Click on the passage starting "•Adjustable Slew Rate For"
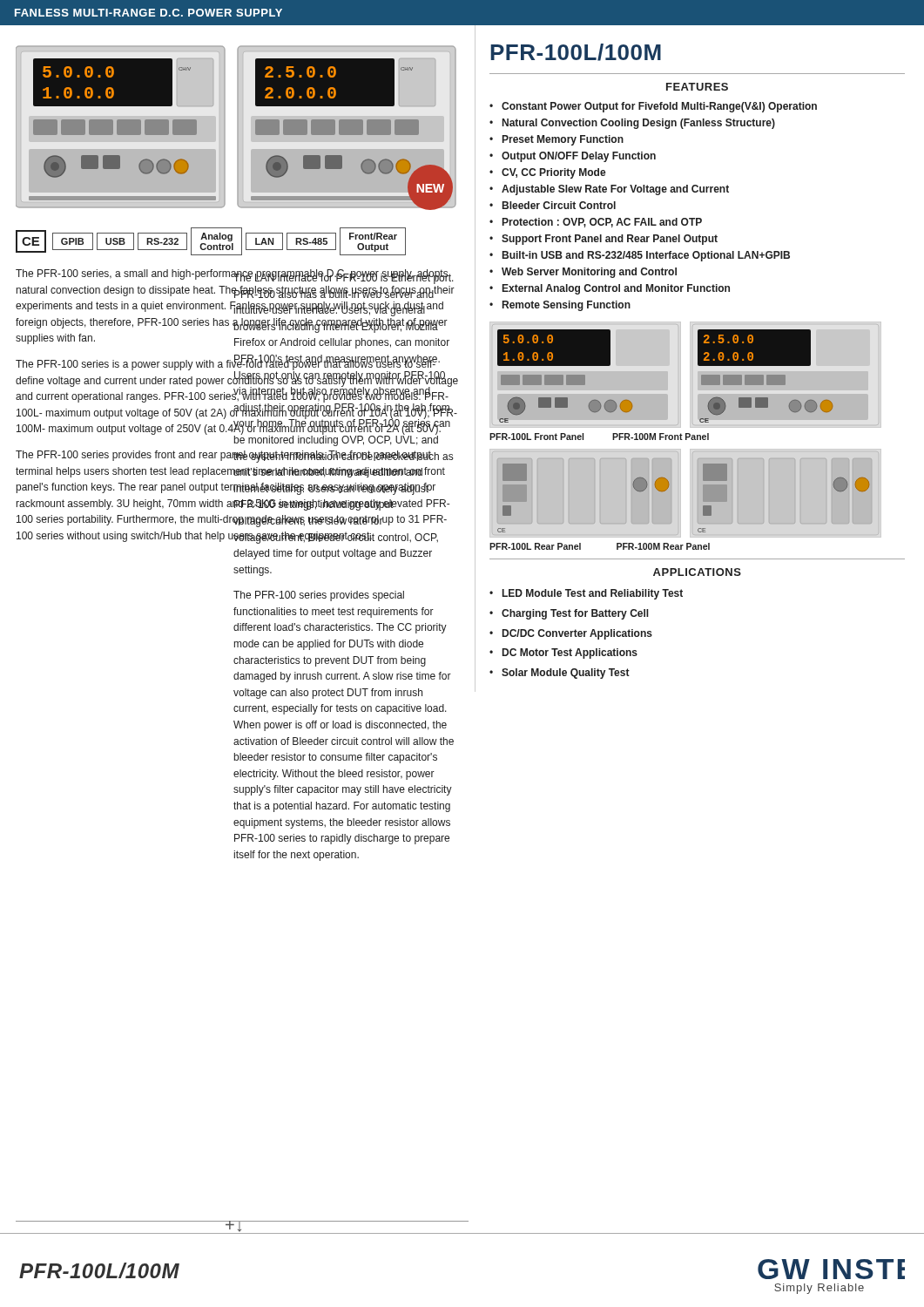 click(609, 189)
